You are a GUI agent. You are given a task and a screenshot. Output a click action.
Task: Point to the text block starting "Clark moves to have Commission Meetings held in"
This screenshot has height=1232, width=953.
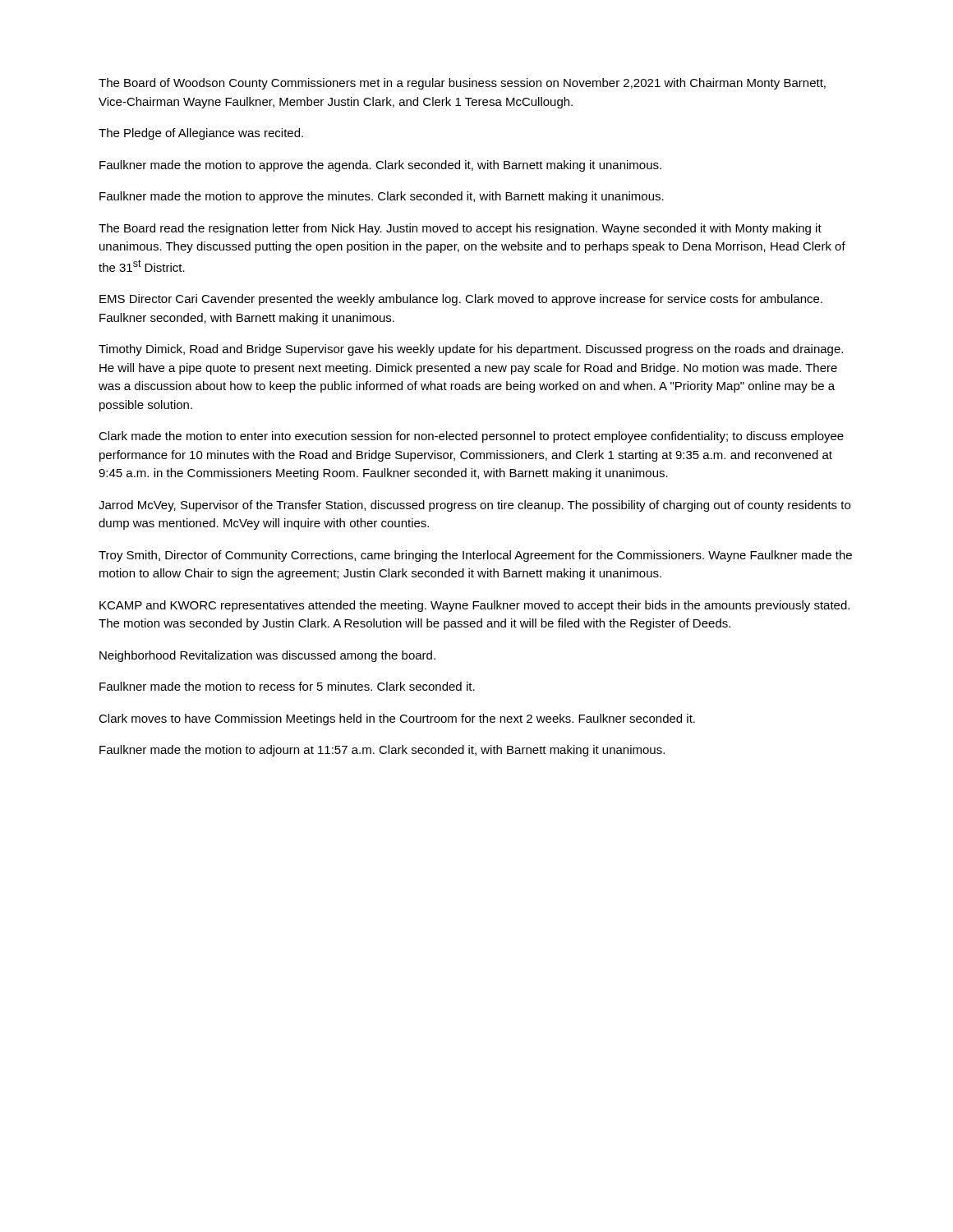[x=397, y=718]
